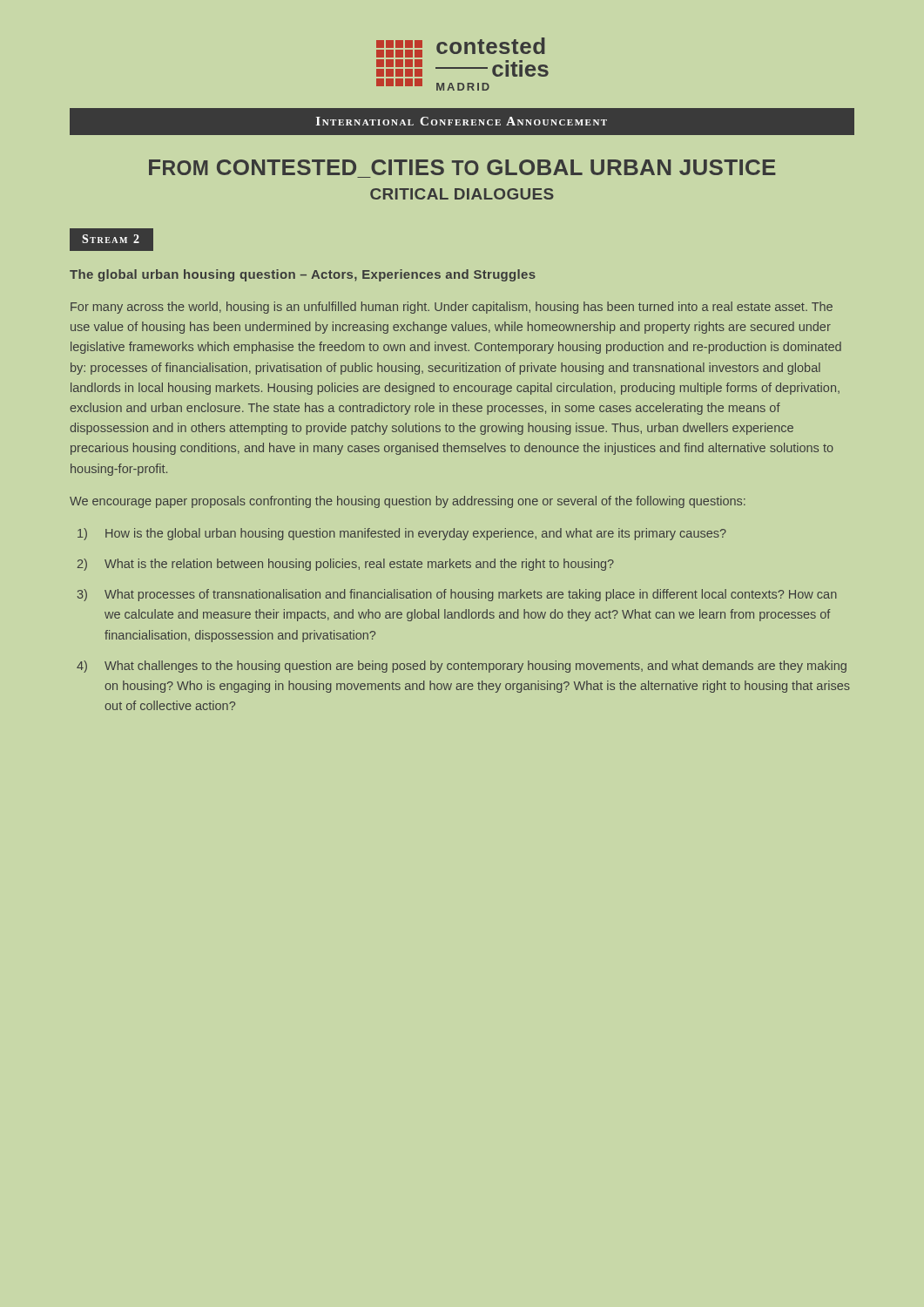Click the passage that begins "For many across the world,"
Viewport: 924px width, 1307px height.
click(x=456, y=388)
